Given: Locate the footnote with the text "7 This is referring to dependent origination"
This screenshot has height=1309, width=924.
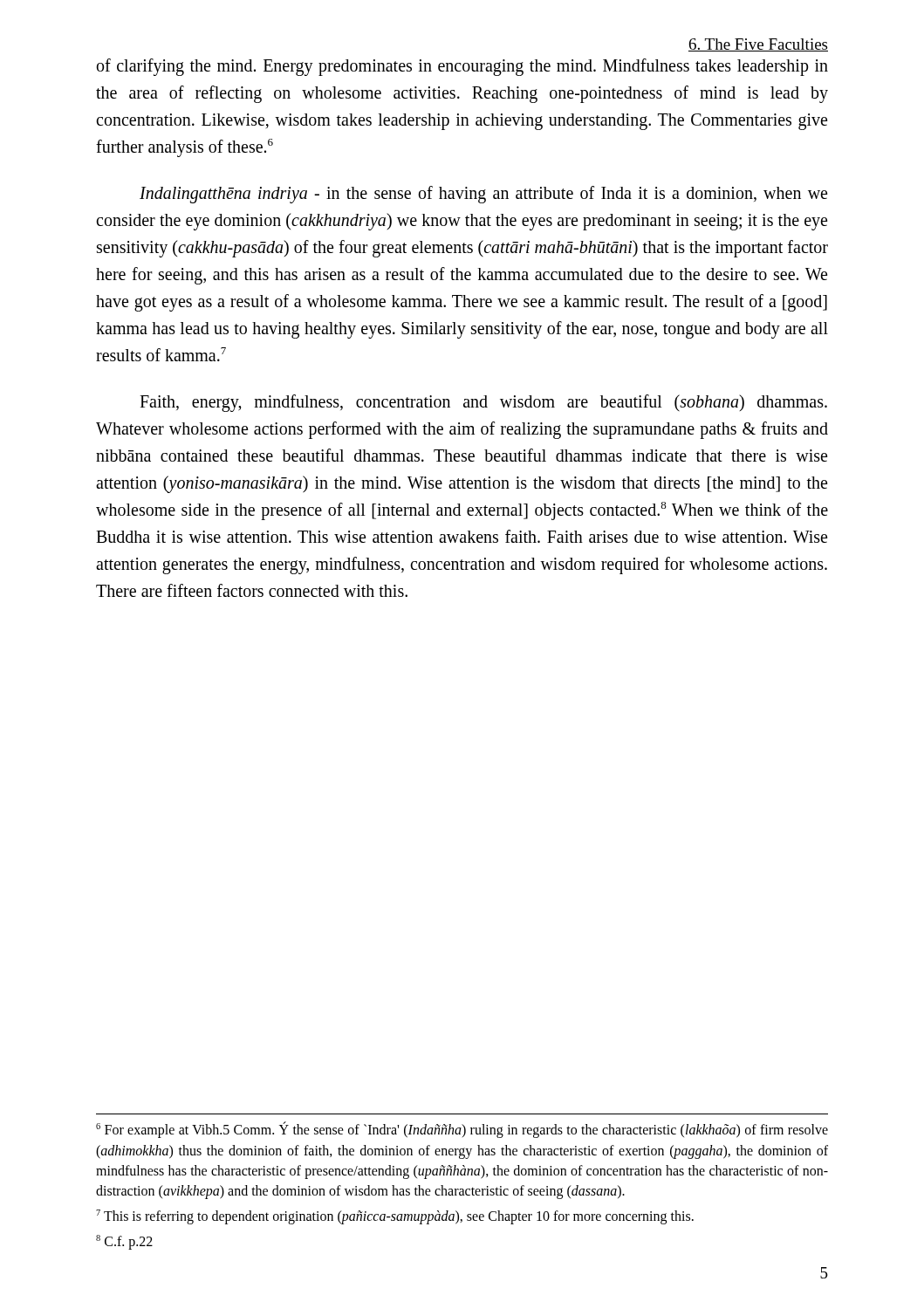Looking at the screenshot, I should pyautogui.click(x=395, y=1216).
